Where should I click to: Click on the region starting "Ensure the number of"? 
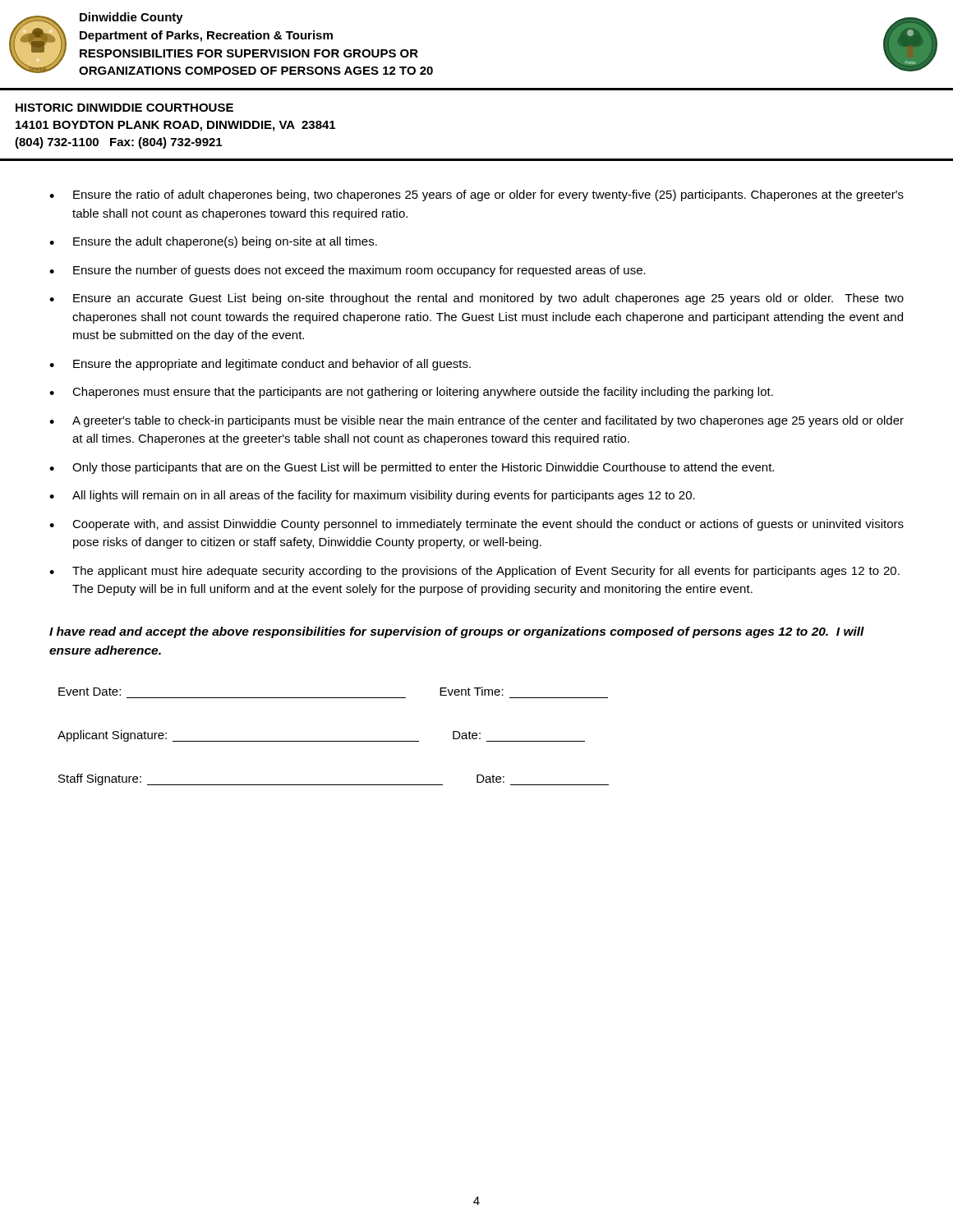coord(359,269)
